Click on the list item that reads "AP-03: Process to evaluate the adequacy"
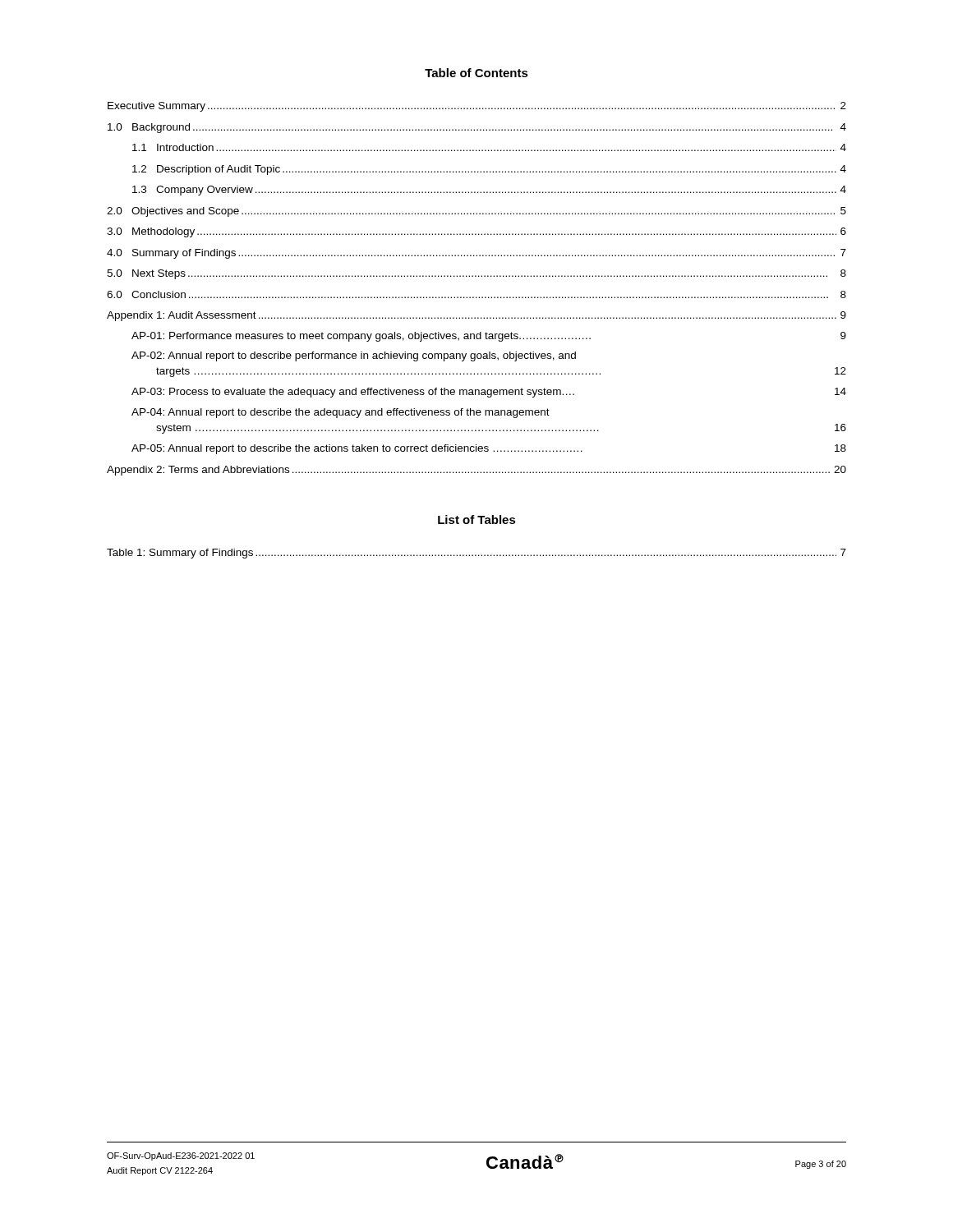The image size is (953, 1232). coord(489,392)
